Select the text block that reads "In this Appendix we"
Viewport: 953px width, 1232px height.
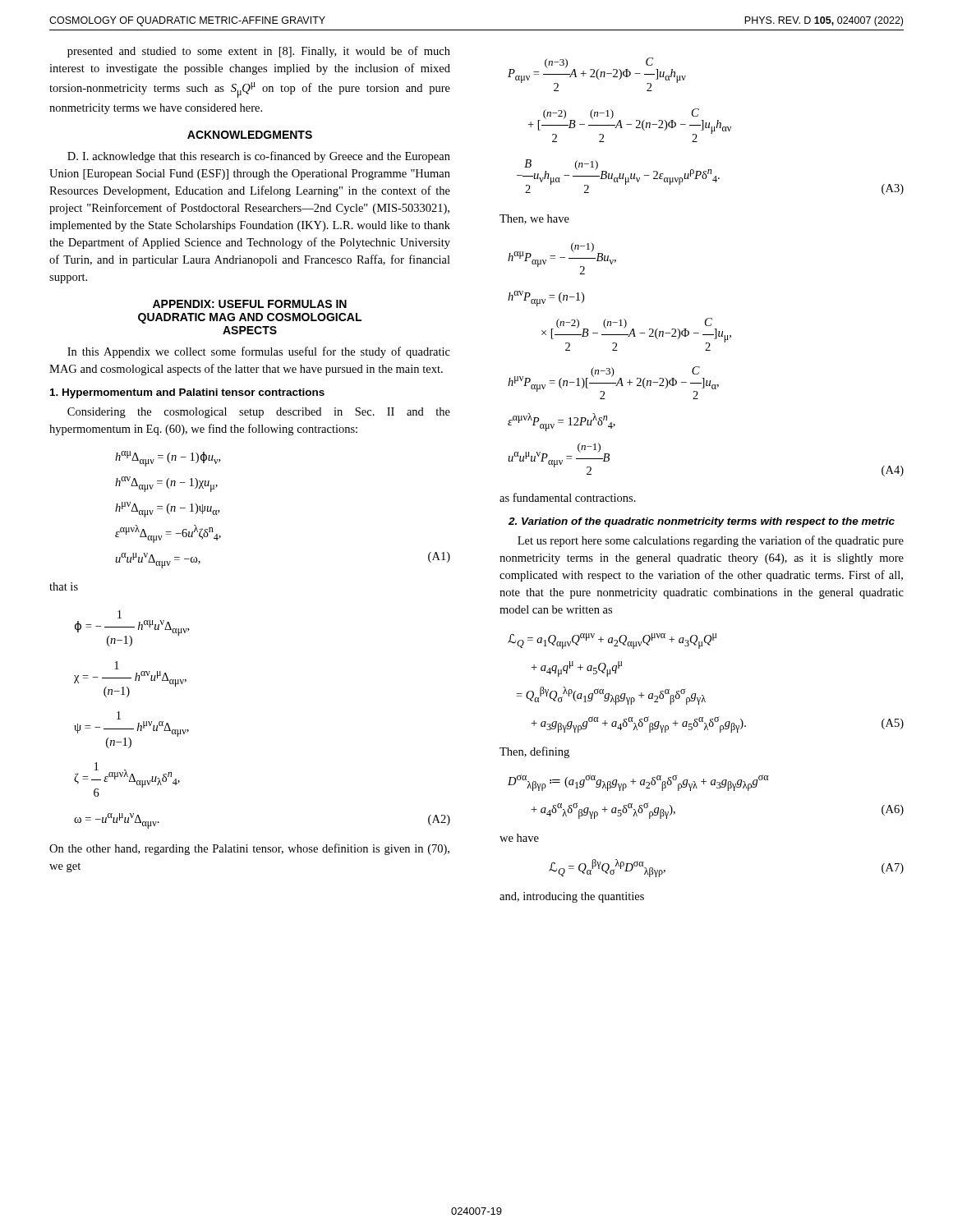pos(250,361)
